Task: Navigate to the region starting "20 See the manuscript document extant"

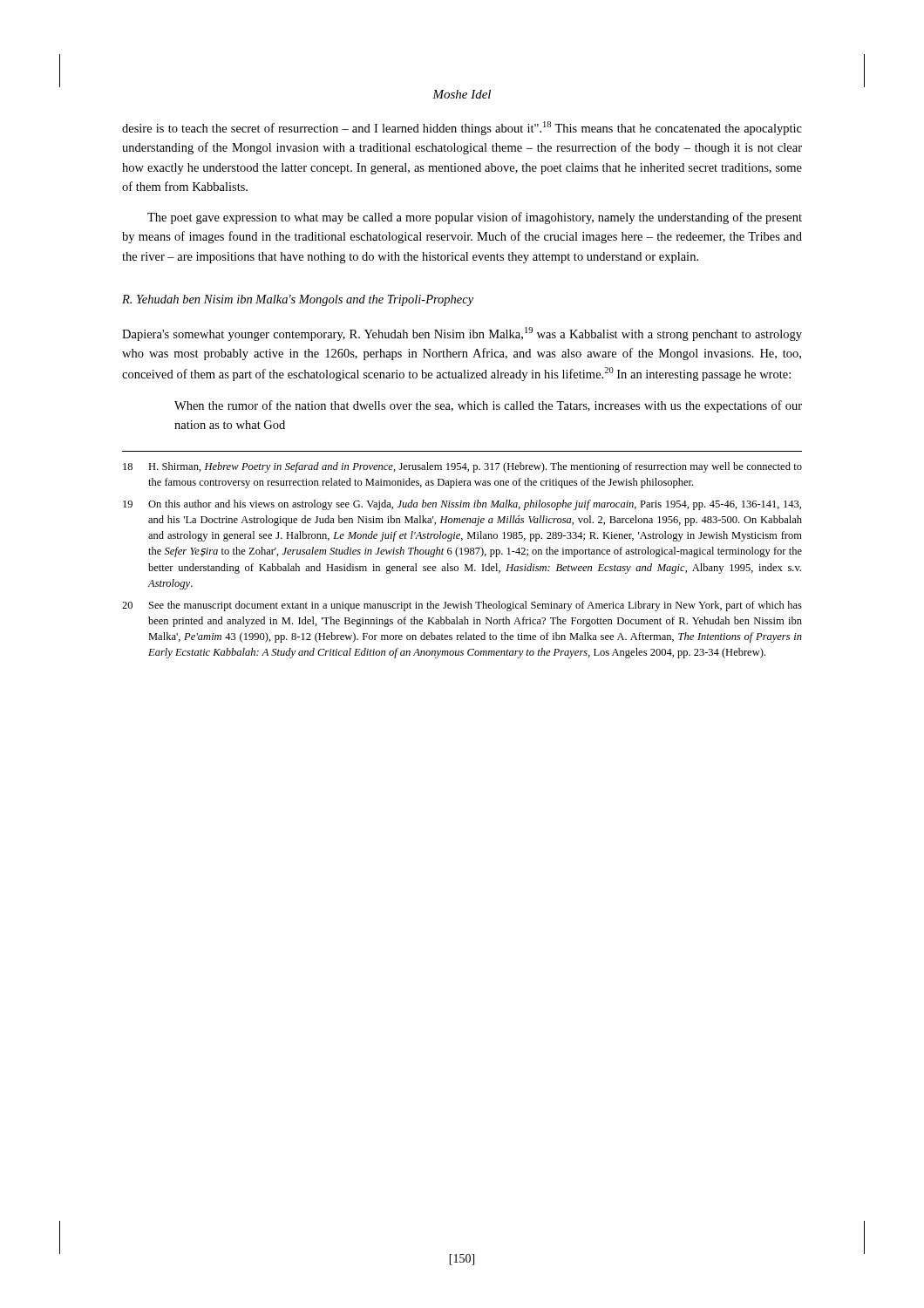Action: (x=462, y=629)
